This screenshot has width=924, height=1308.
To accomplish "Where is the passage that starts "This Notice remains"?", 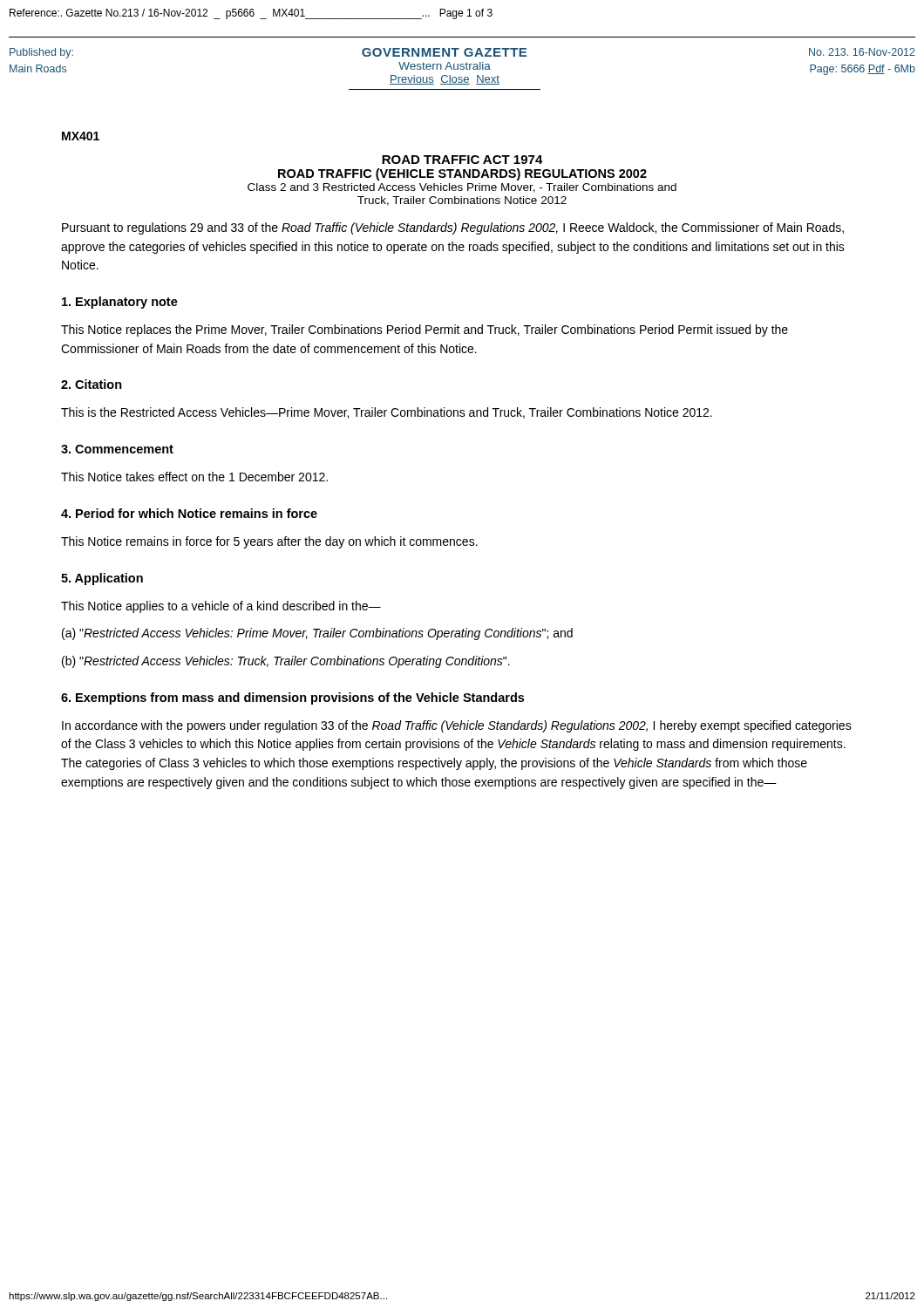I will pyautogui.click(x=270, y=541).
